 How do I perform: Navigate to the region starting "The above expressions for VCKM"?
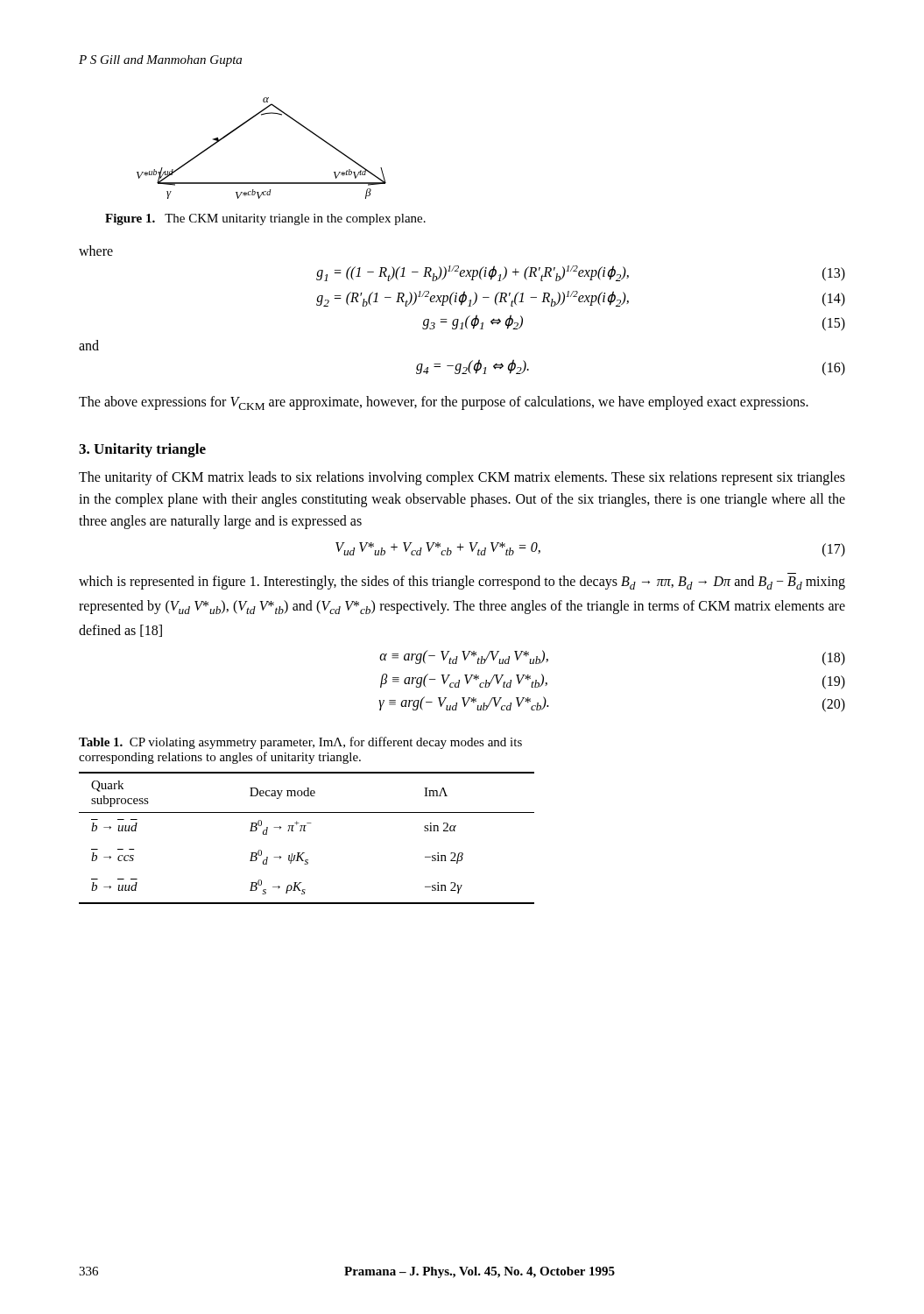coord(444,404)
